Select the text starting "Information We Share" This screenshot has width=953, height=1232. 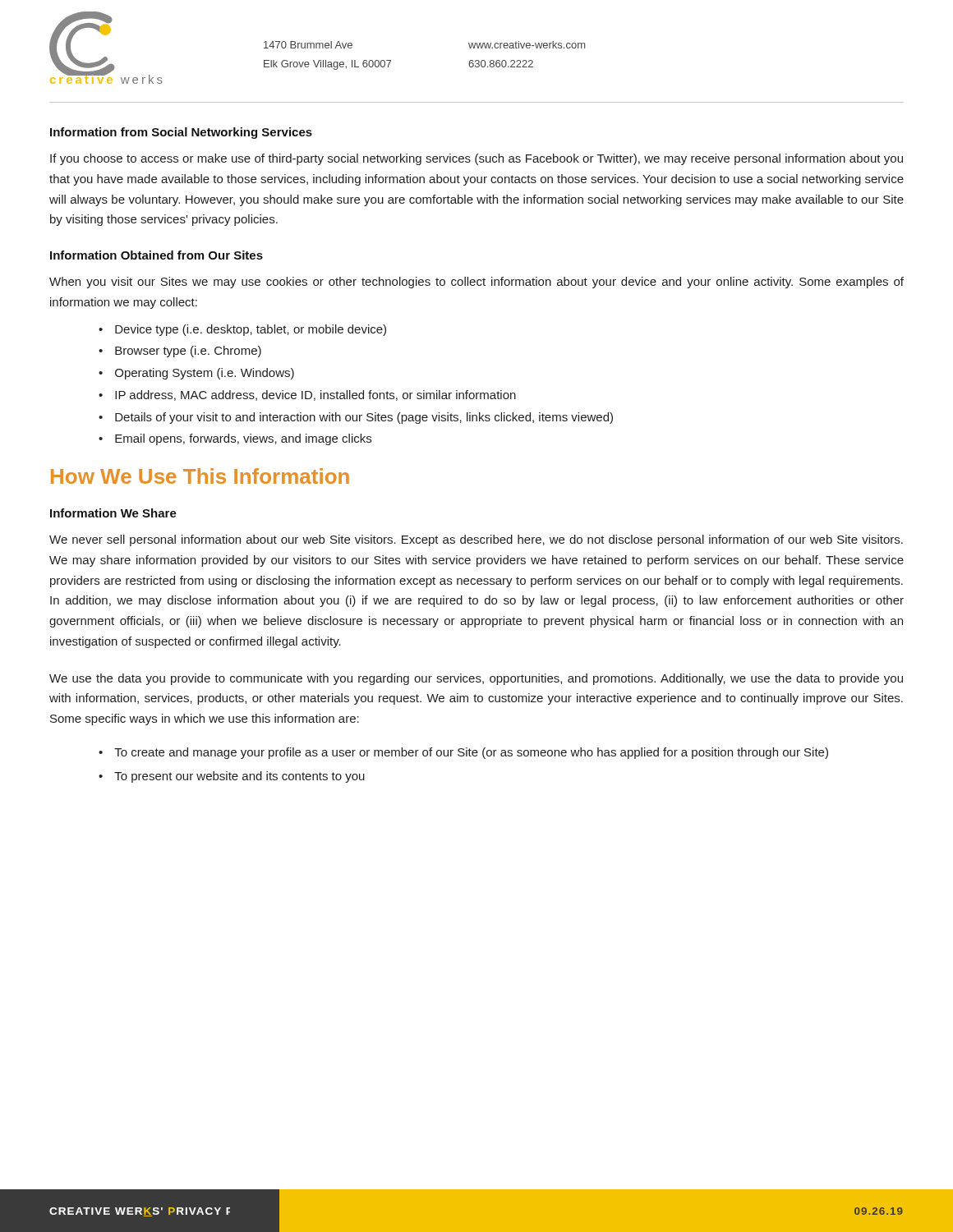pyautogui.click(x=113, y=513)
